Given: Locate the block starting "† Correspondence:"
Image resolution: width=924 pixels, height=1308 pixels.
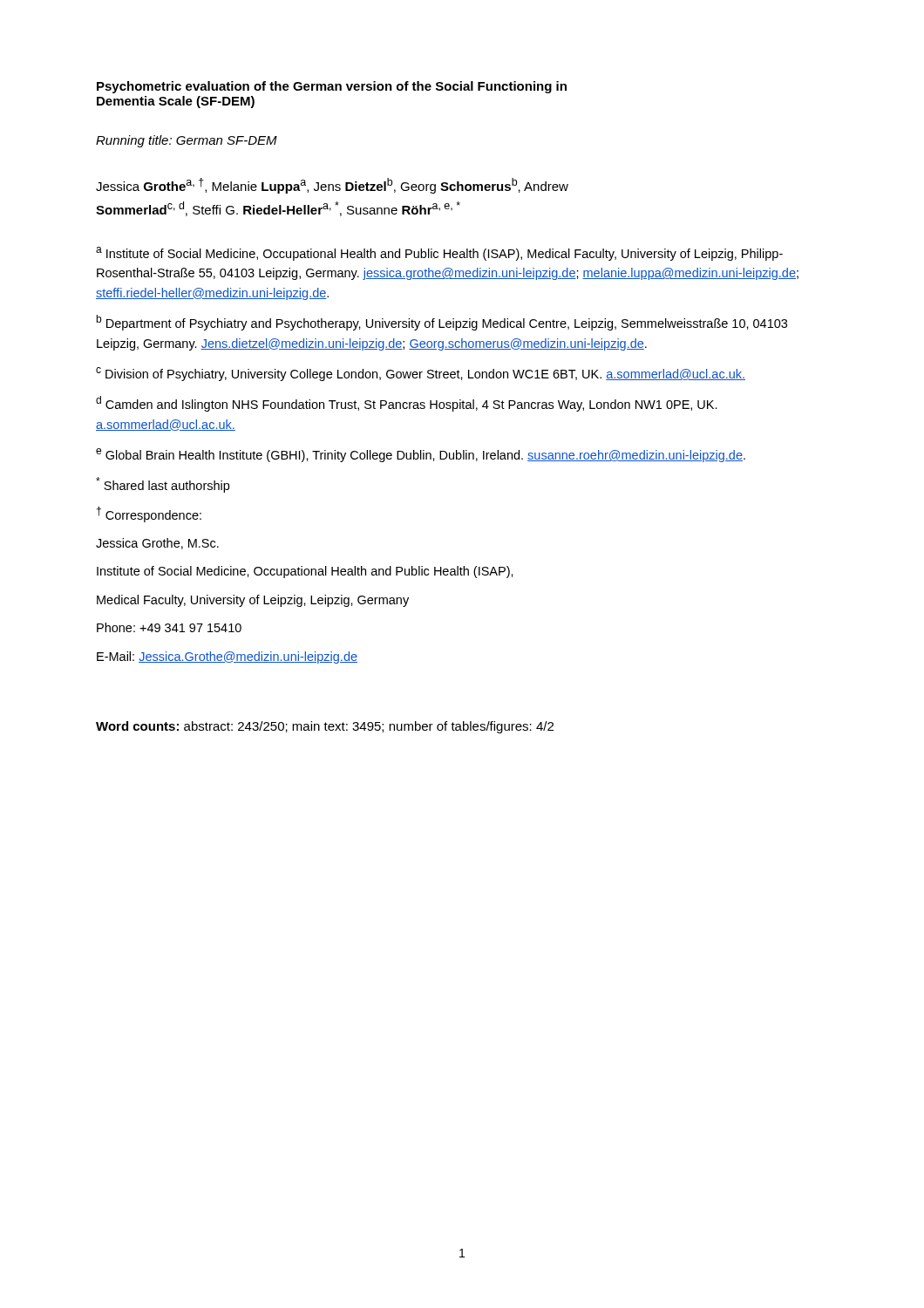Looking at the screenshot, I should tap(149, 513).
